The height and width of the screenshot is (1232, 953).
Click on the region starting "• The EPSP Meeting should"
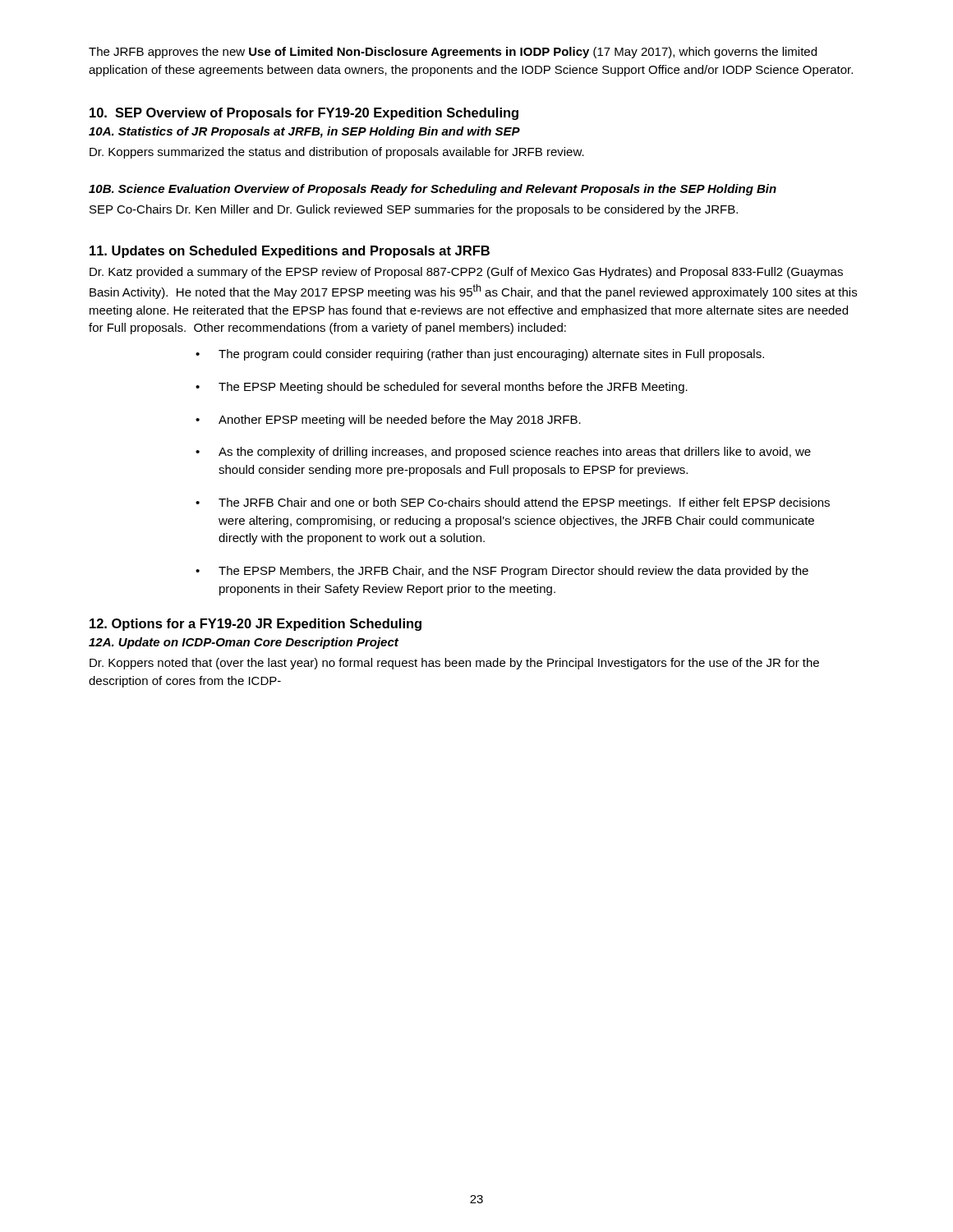tap(518, 387)
